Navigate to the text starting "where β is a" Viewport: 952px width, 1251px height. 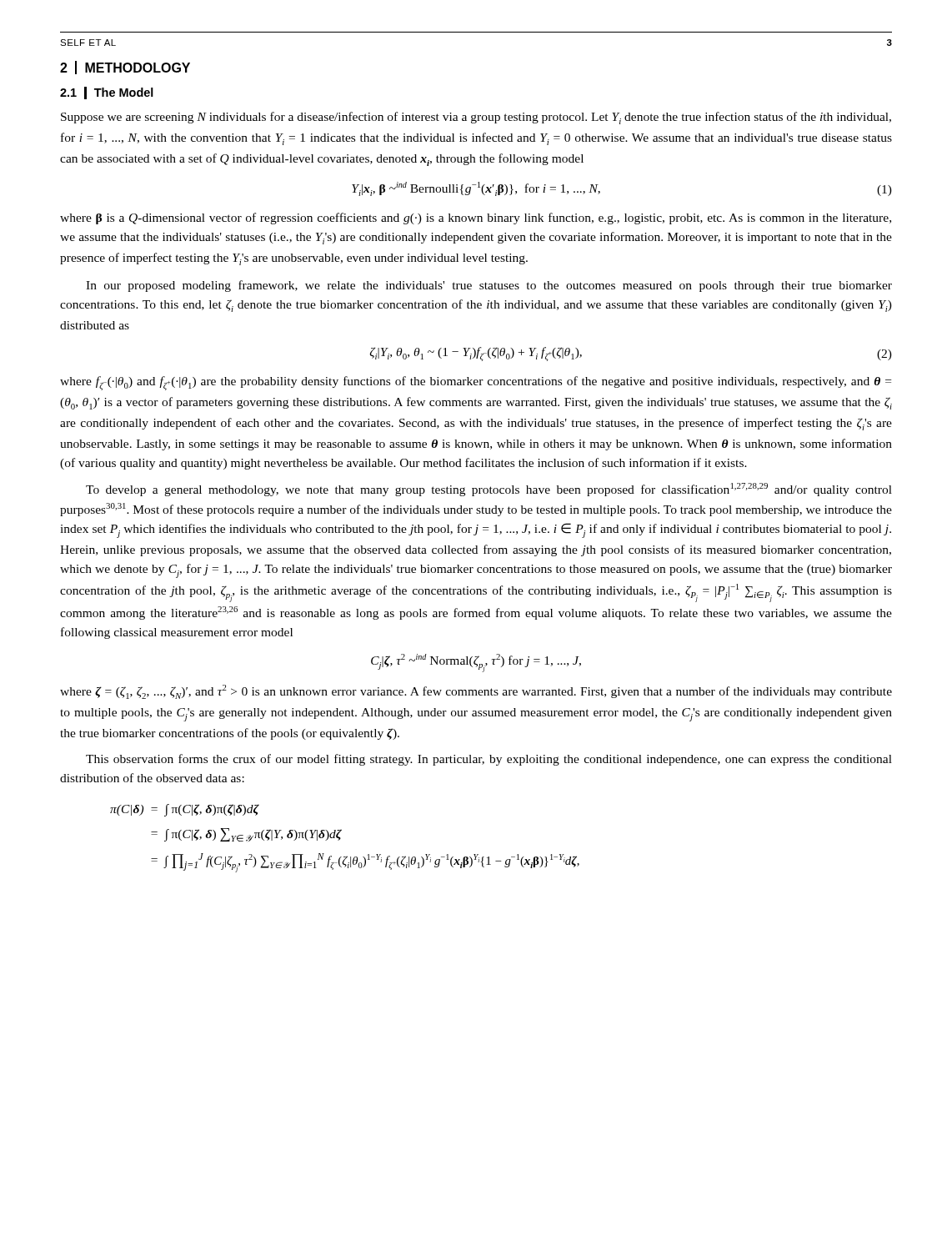[476, 238]
